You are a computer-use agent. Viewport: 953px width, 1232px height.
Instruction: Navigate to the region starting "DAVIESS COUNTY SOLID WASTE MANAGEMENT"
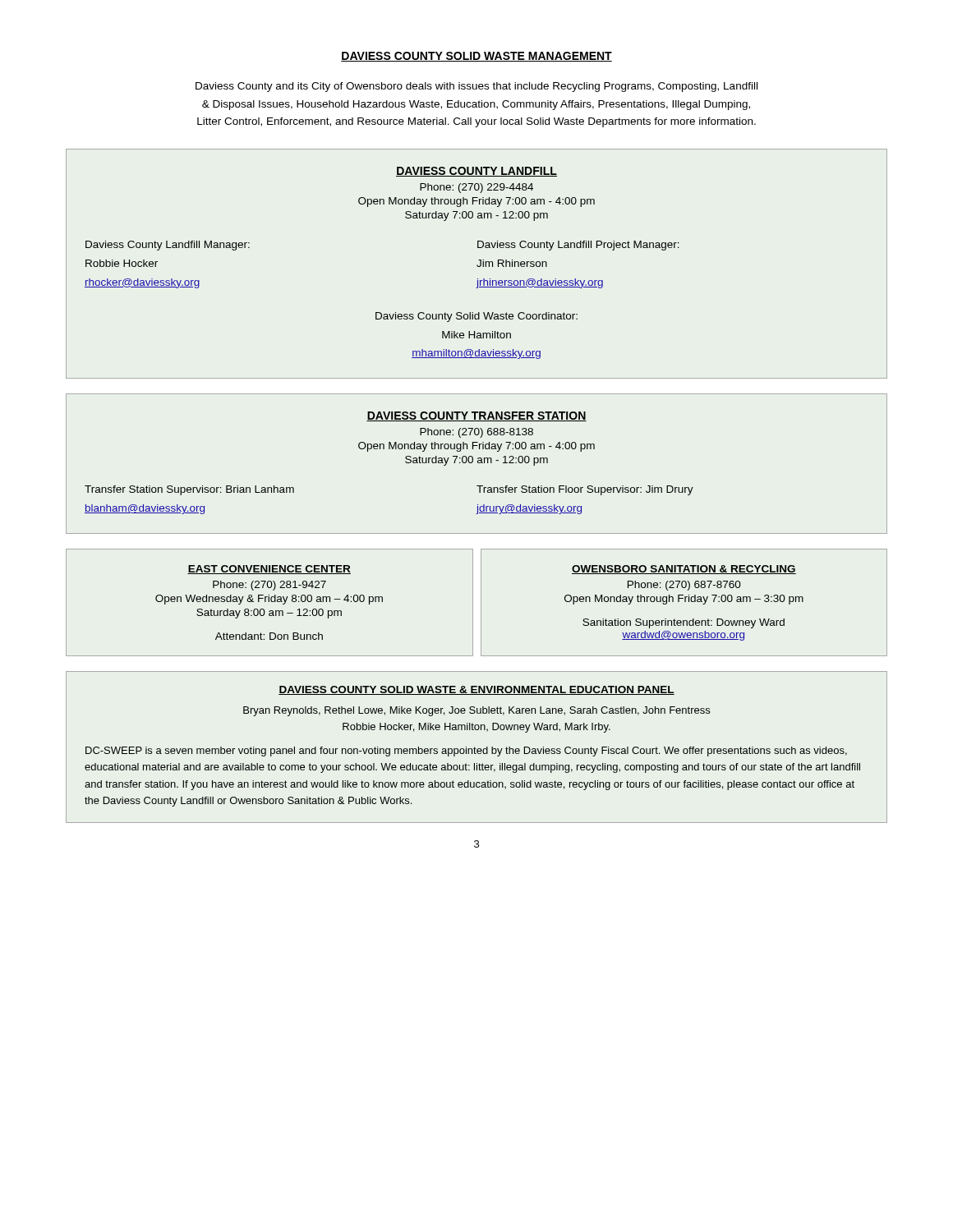click(476, 56)
